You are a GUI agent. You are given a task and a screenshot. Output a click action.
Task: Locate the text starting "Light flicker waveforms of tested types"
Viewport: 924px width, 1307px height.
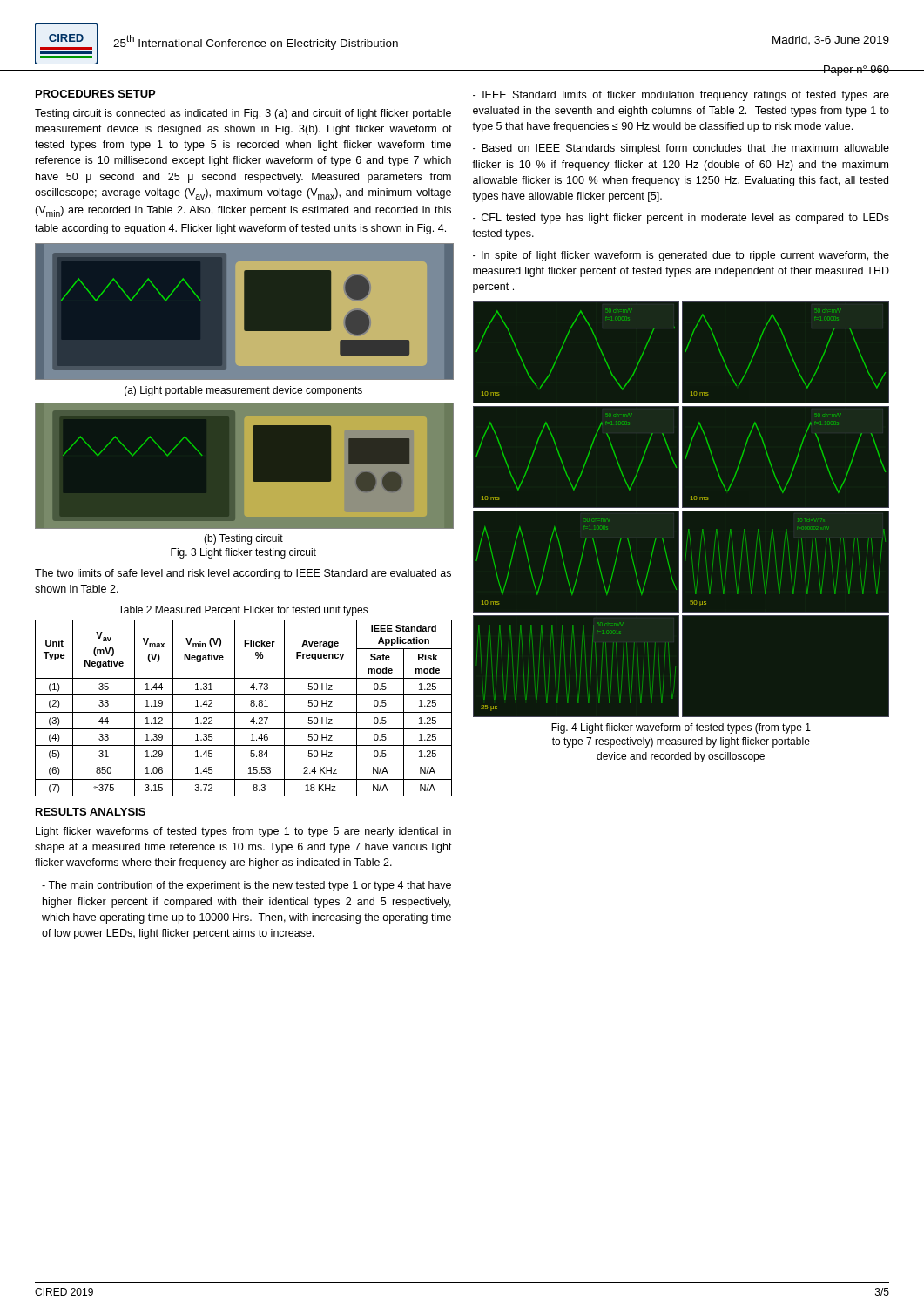click(243, 847)
